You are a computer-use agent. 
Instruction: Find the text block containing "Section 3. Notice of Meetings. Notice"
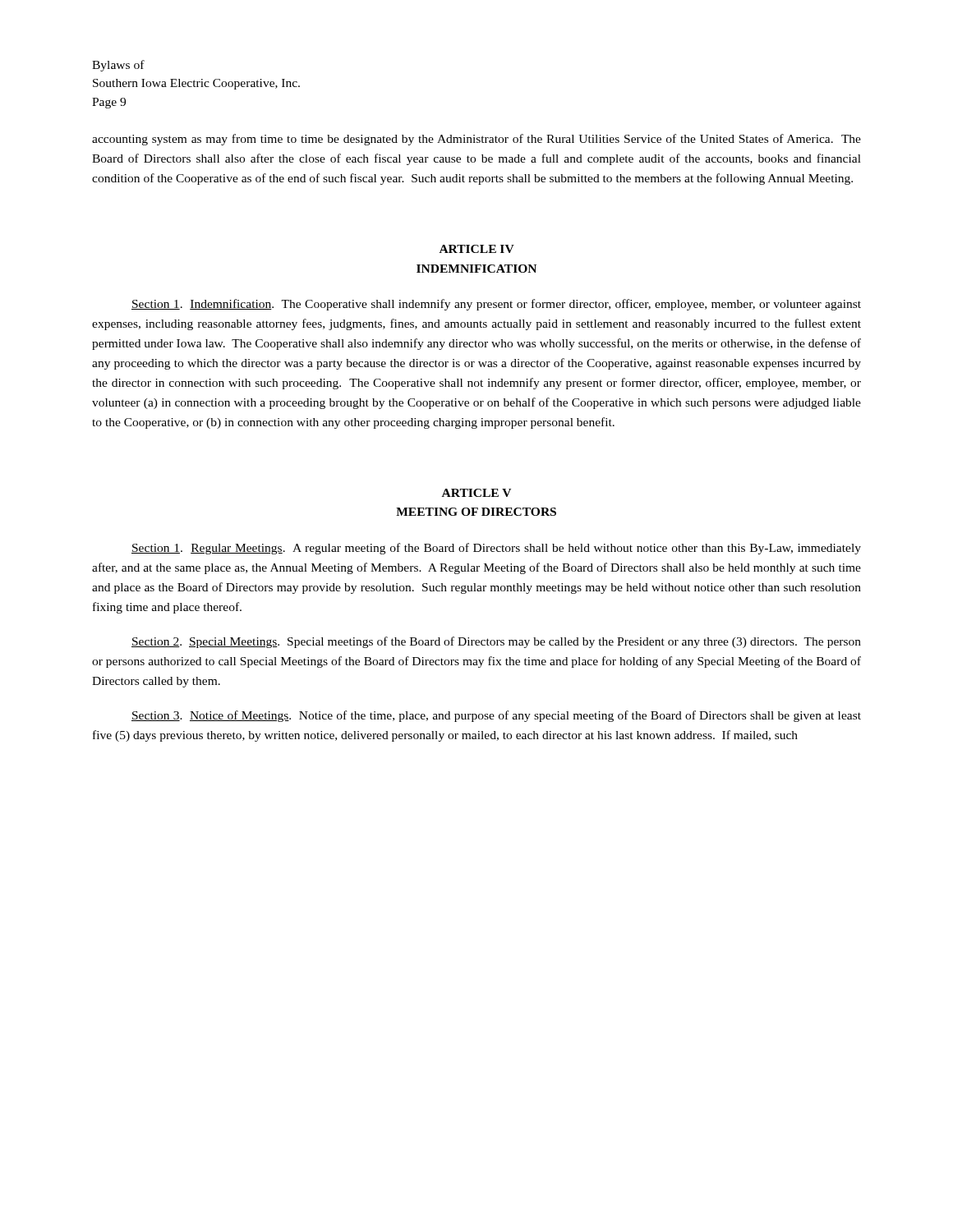tap(476, 725)
